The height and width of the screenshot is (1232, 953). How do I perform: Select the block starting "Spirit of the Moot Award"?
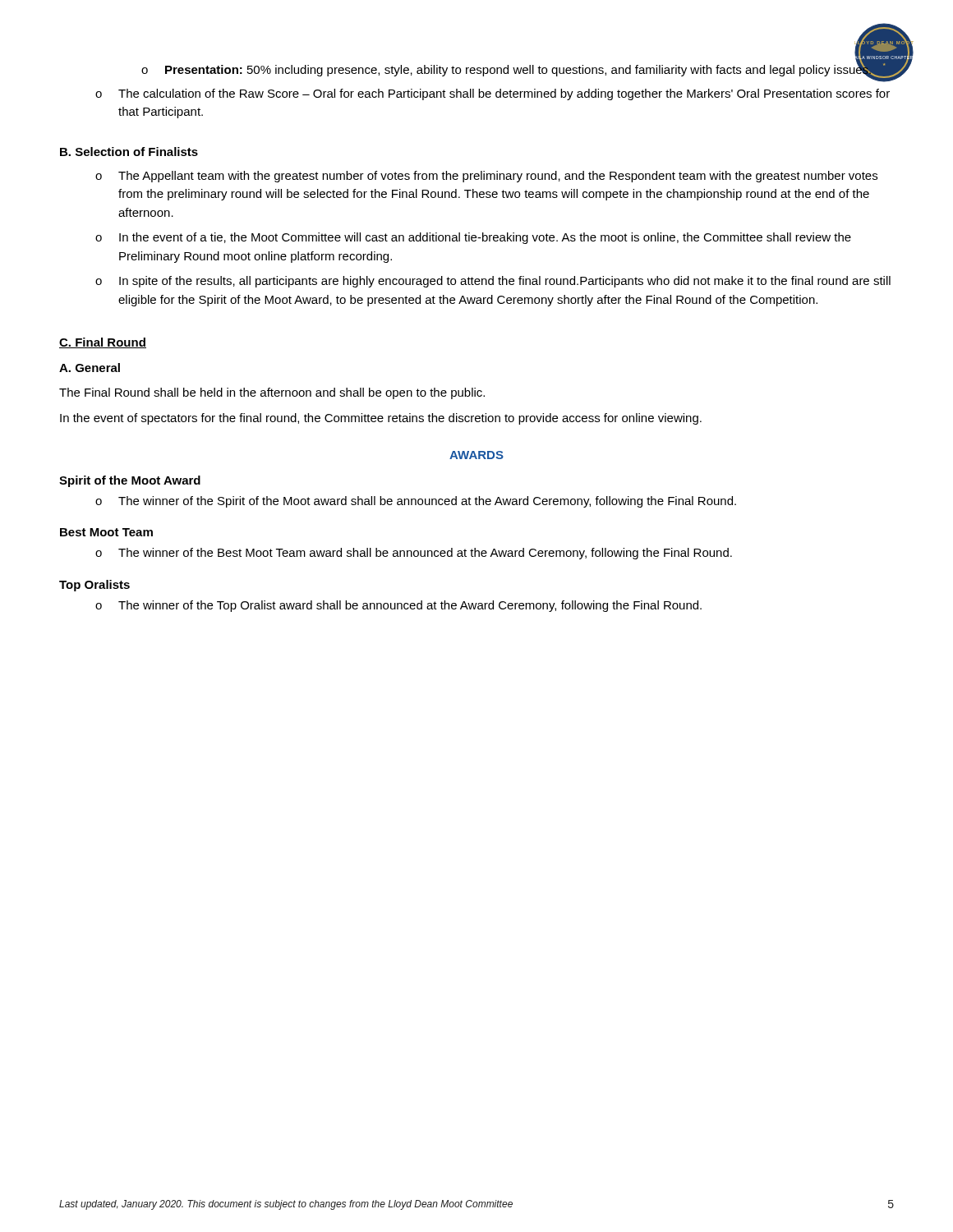130,480
